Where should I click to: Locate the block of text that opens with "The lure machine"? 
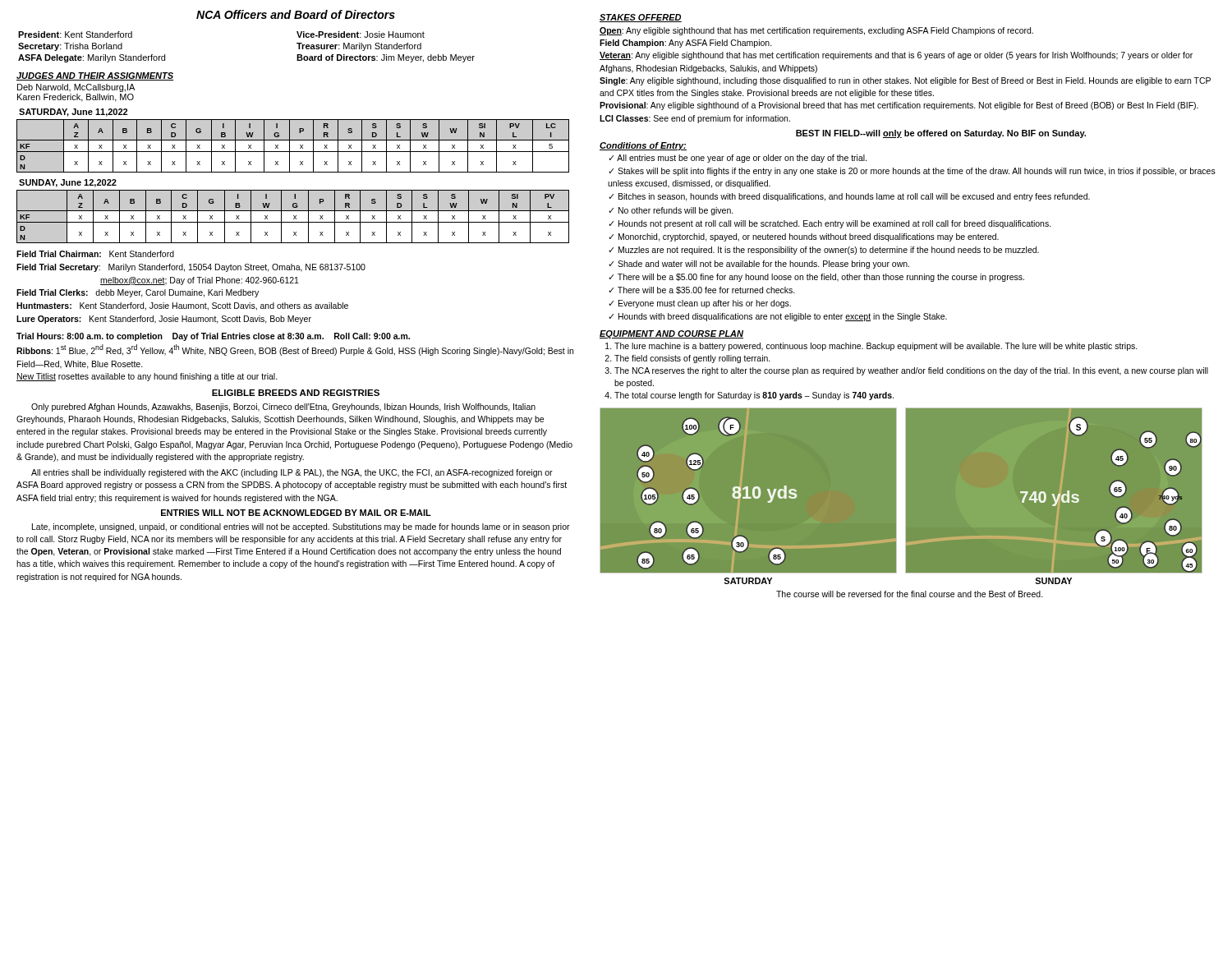[x=876, y=346]
